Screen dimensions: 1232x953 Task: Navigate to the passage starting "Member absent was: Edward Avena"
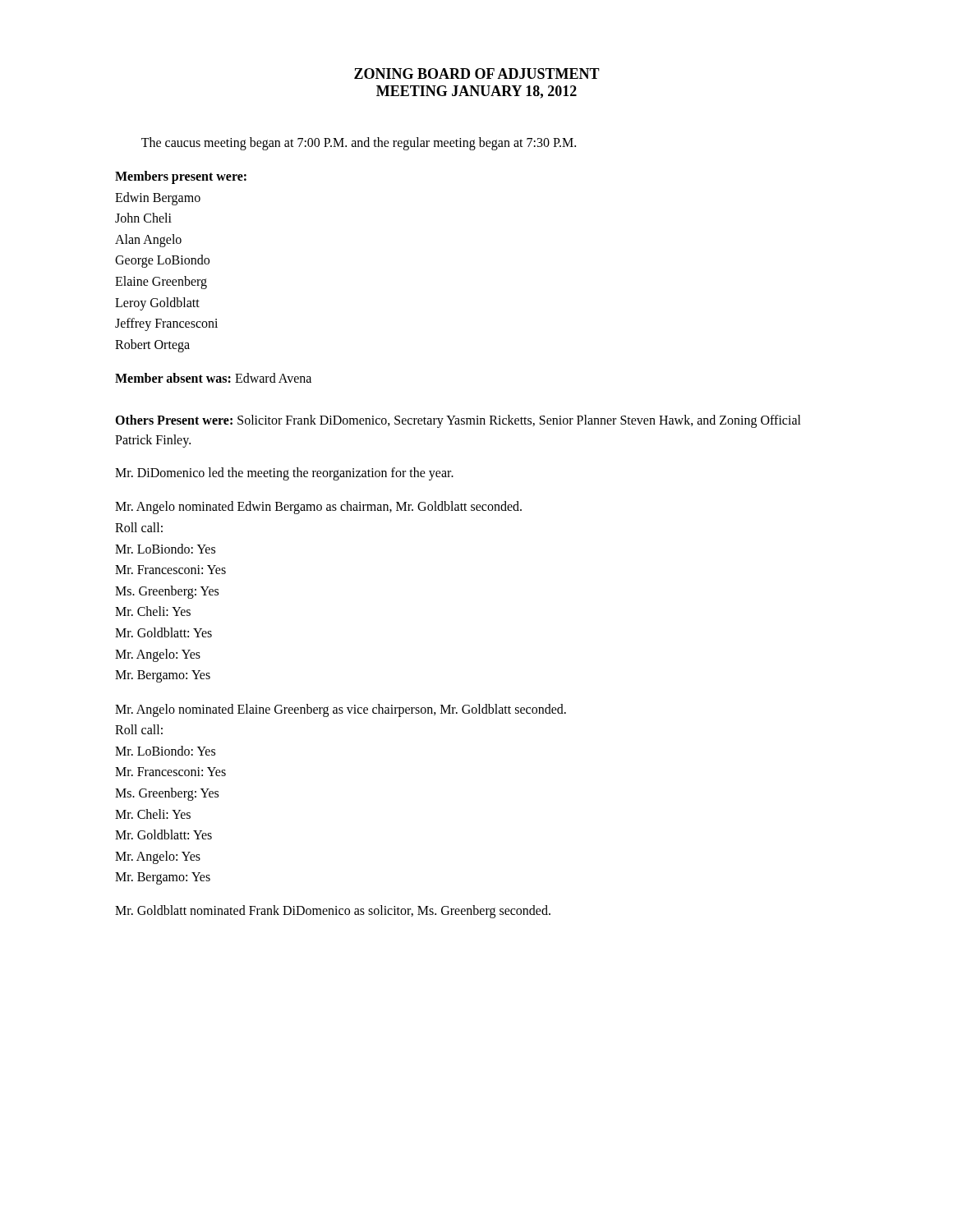213,379
